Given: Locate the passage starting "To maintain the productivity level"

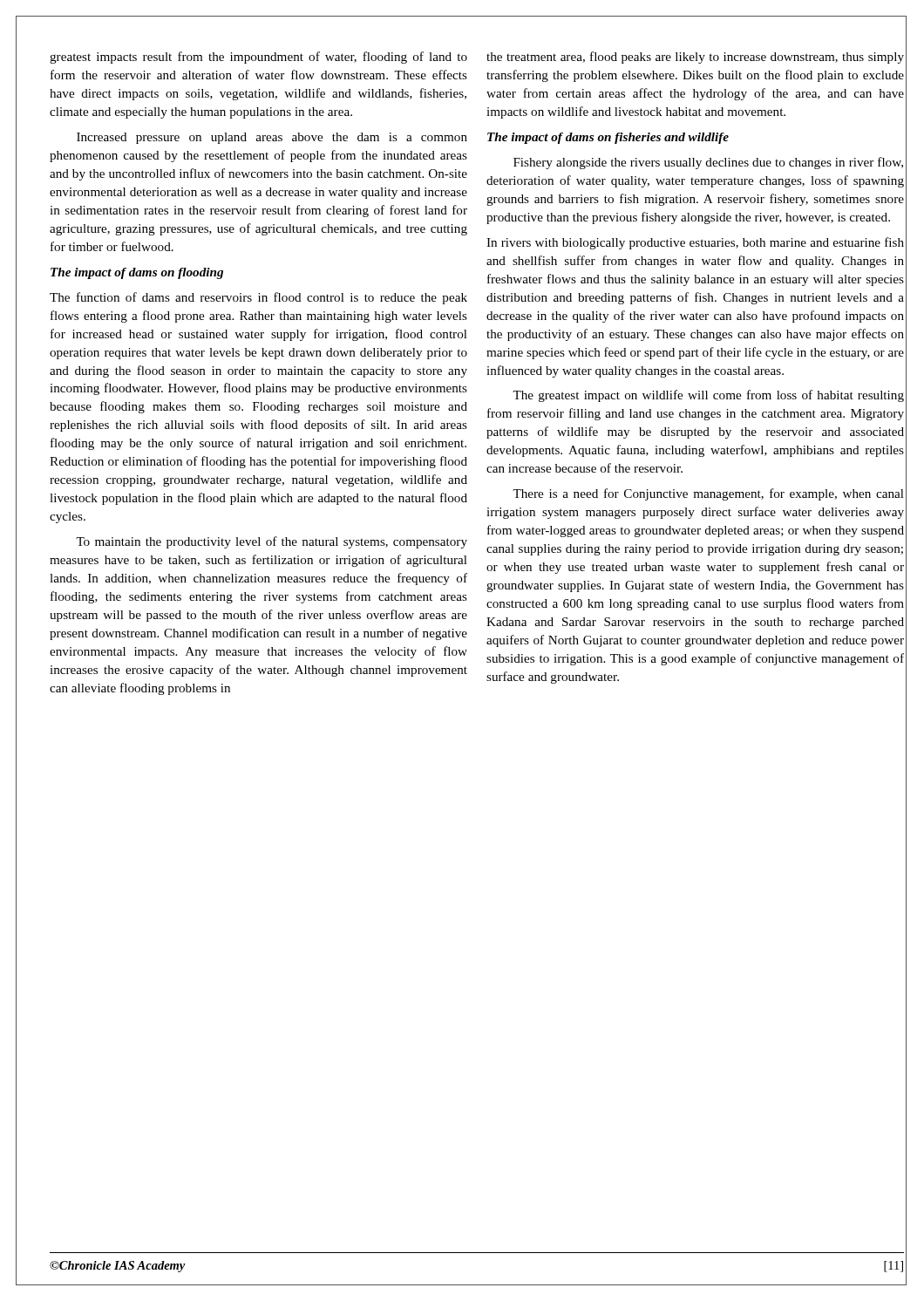Looking at the screenshot, I should click(x=258, y=615).
